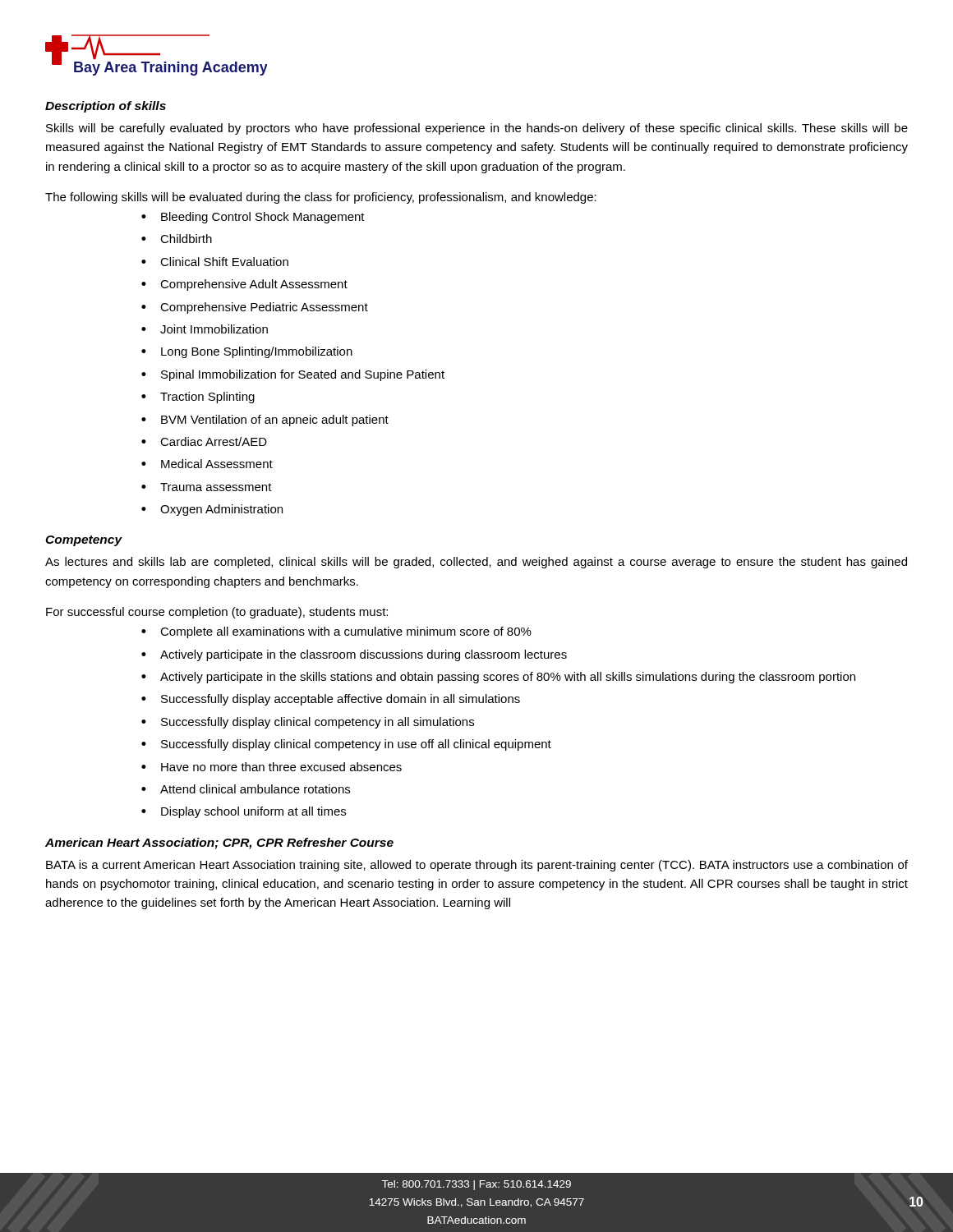Locate the region starting "•Comprehensive Pediatric Assessment"
The height and width of the screenshot is (1232, 953).
(x=255, y=308)
